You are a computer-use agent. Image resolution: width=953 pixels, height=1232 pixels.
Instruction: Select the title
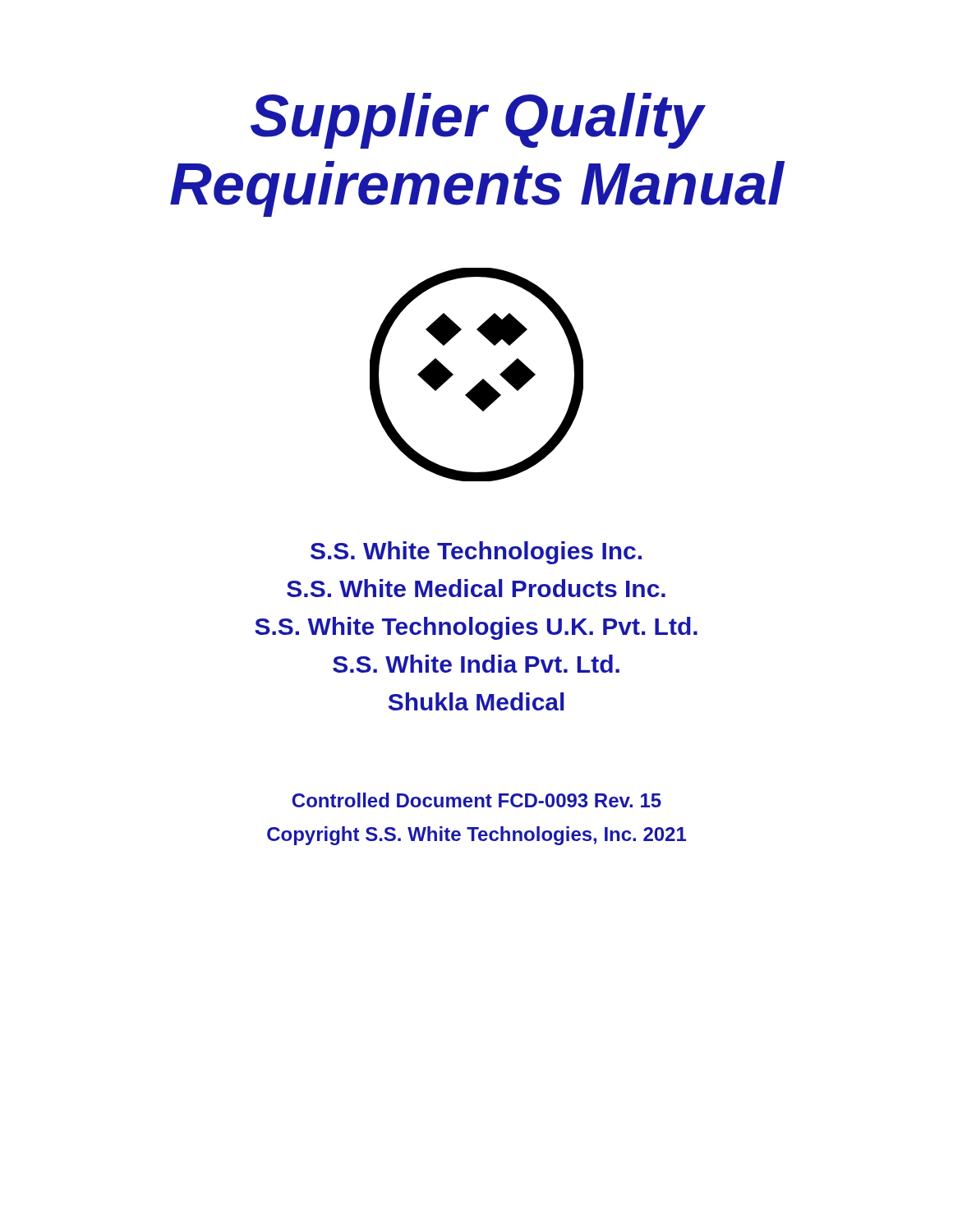(476, 150)
